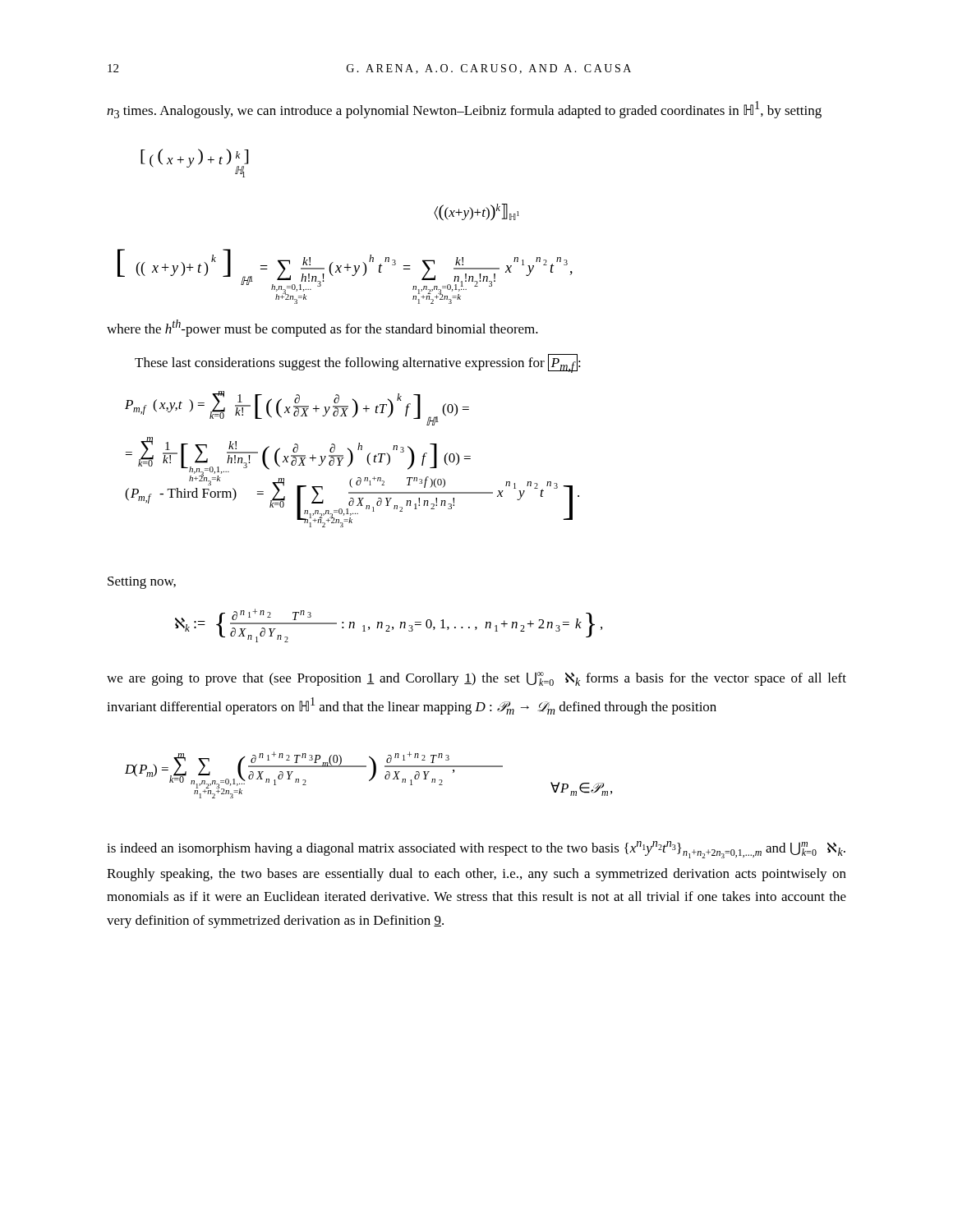Point to the block beginning "where the hth-power must be computed"

click(323, 327)
